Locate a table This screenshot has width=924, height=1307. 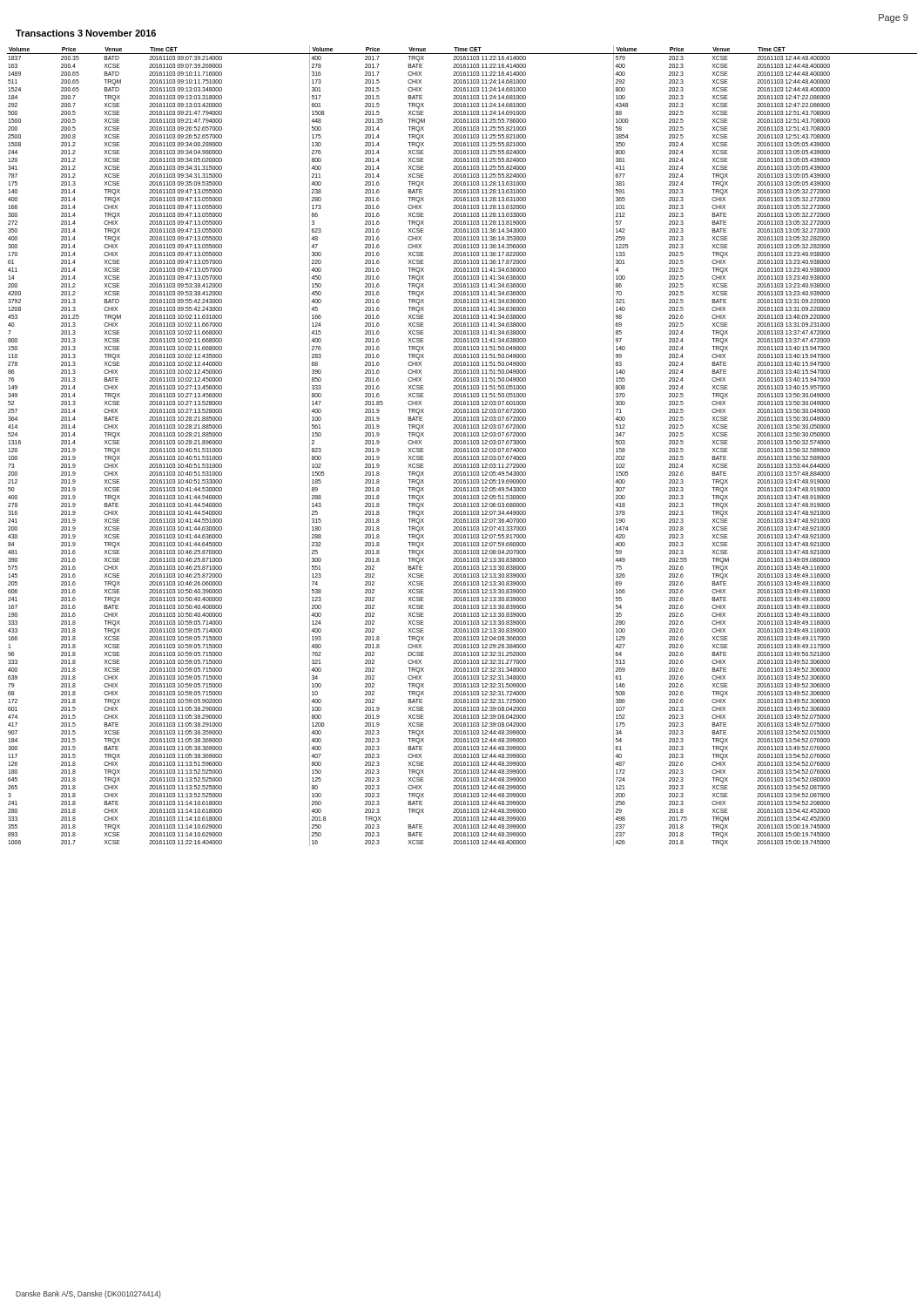coord(462,664)
